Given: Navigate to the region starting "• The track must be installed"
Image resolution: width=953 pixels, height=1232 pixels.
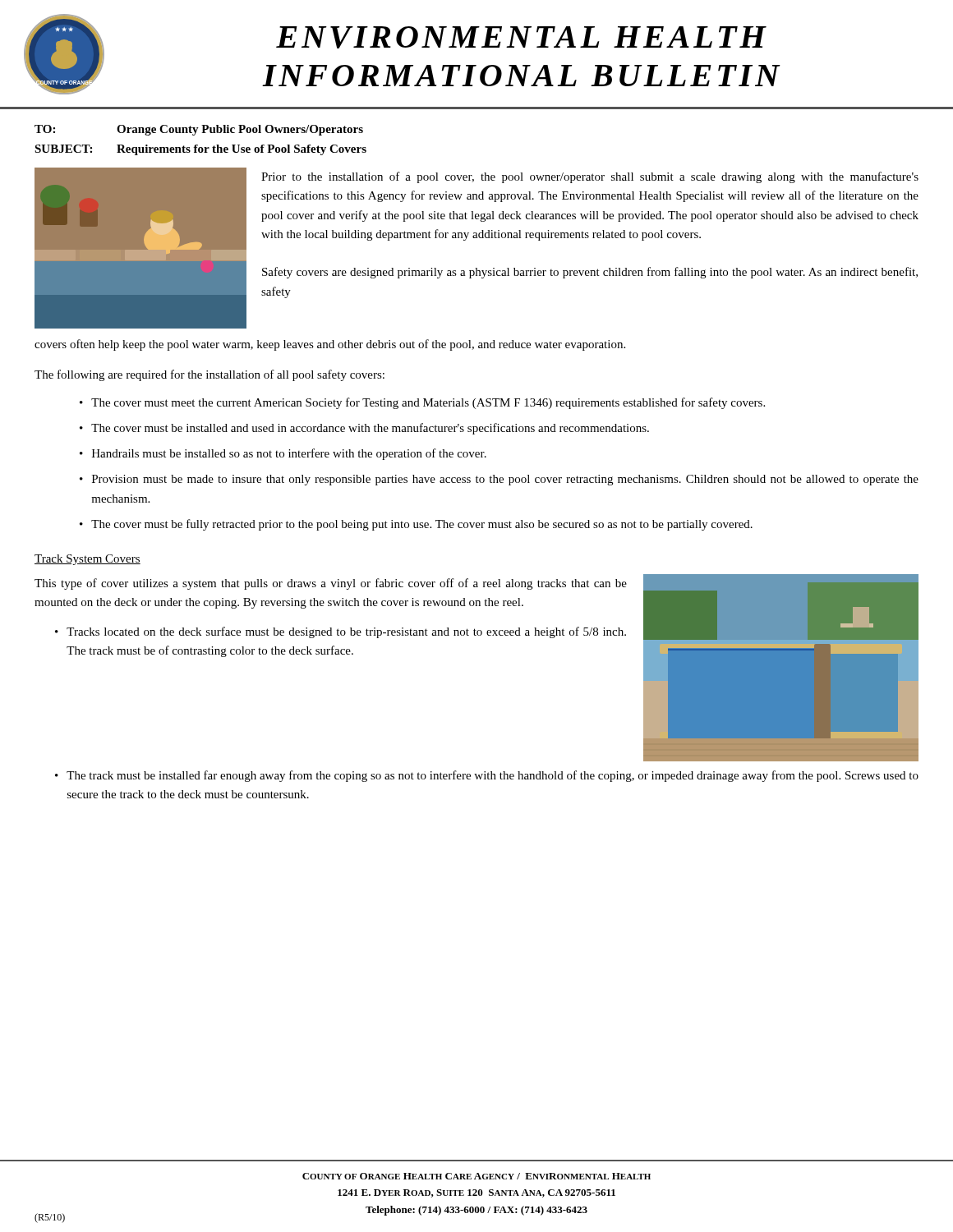Looking at the screenshot, I should pos(486,785).
